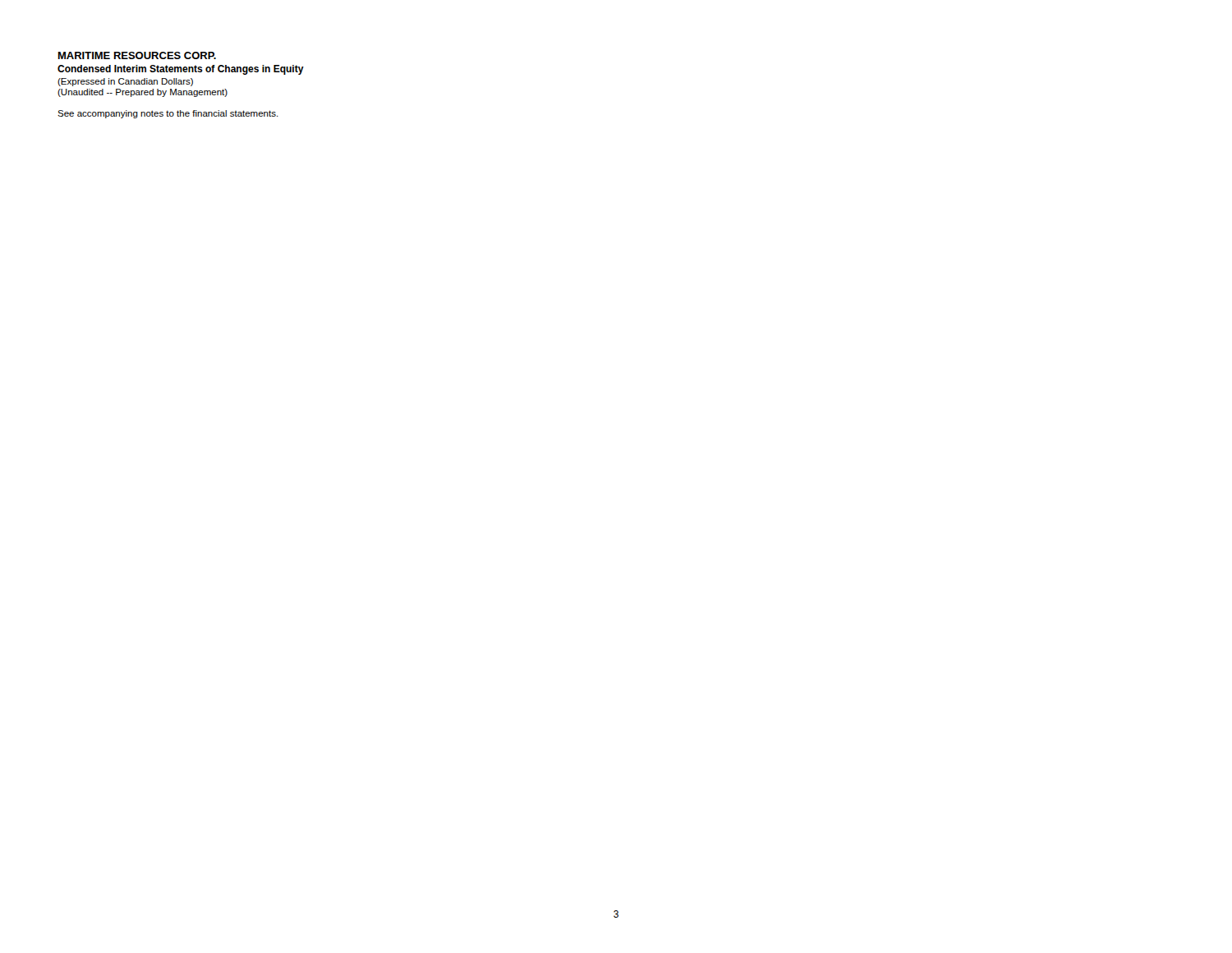The image size is (1232, 953).
Task: Find the region starting "(Expressed in Canadian"
Action: [x=125, y=81]
